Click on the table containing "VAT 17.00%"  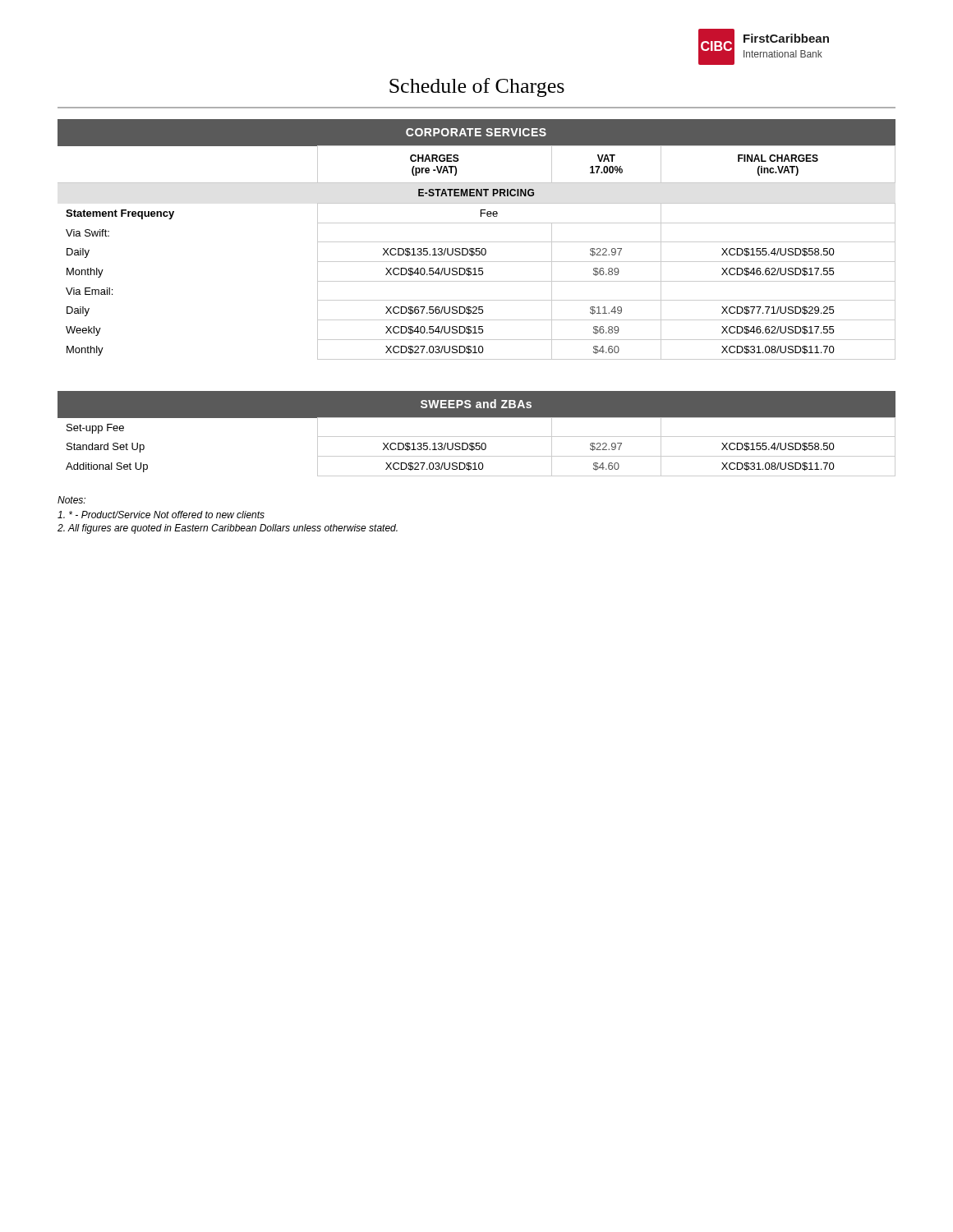pyautogui.click(x=476, y=239)
